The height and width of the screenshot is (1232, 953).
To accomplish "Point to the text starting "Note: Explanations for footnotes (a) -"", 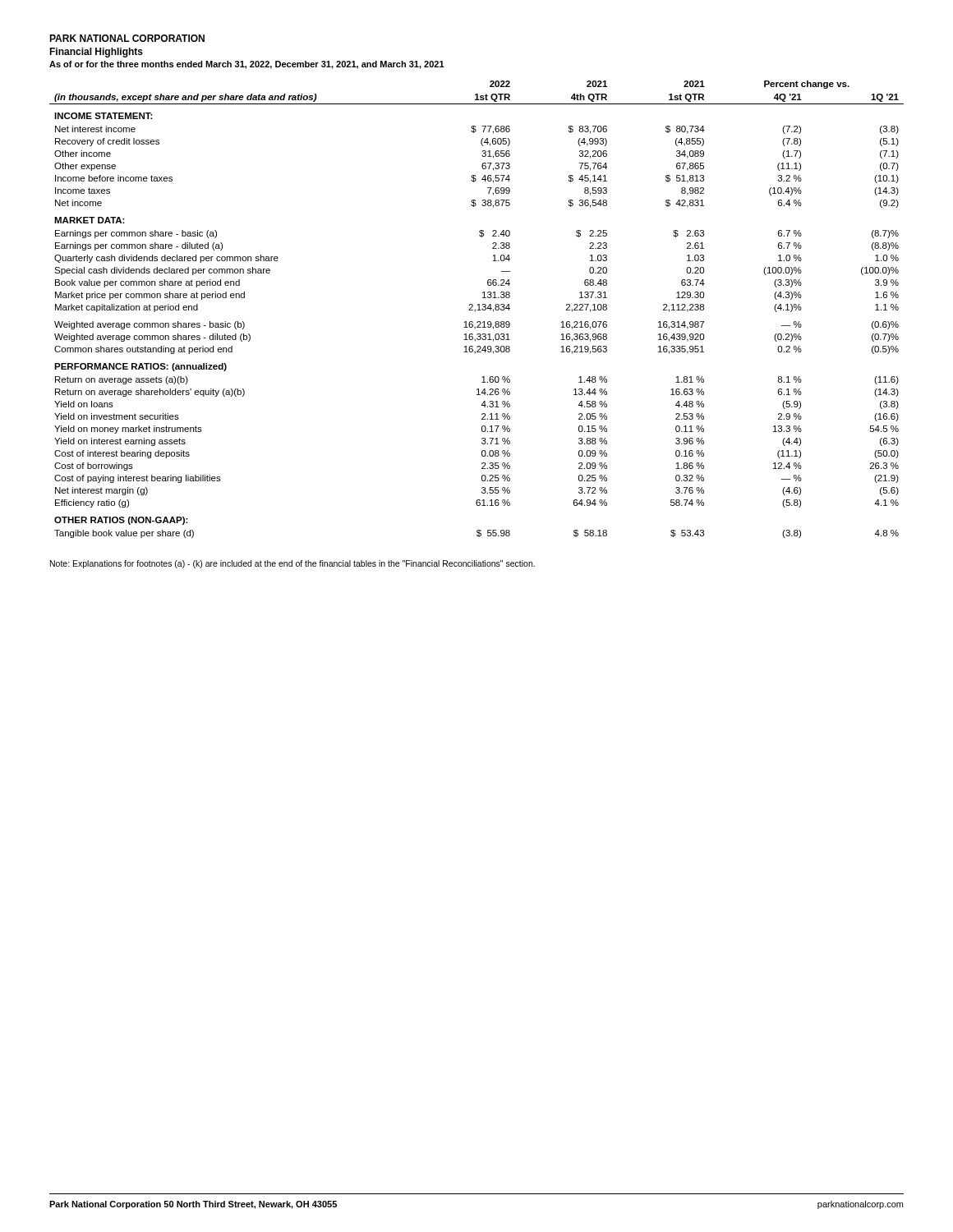I will click(x=292, y=563).
